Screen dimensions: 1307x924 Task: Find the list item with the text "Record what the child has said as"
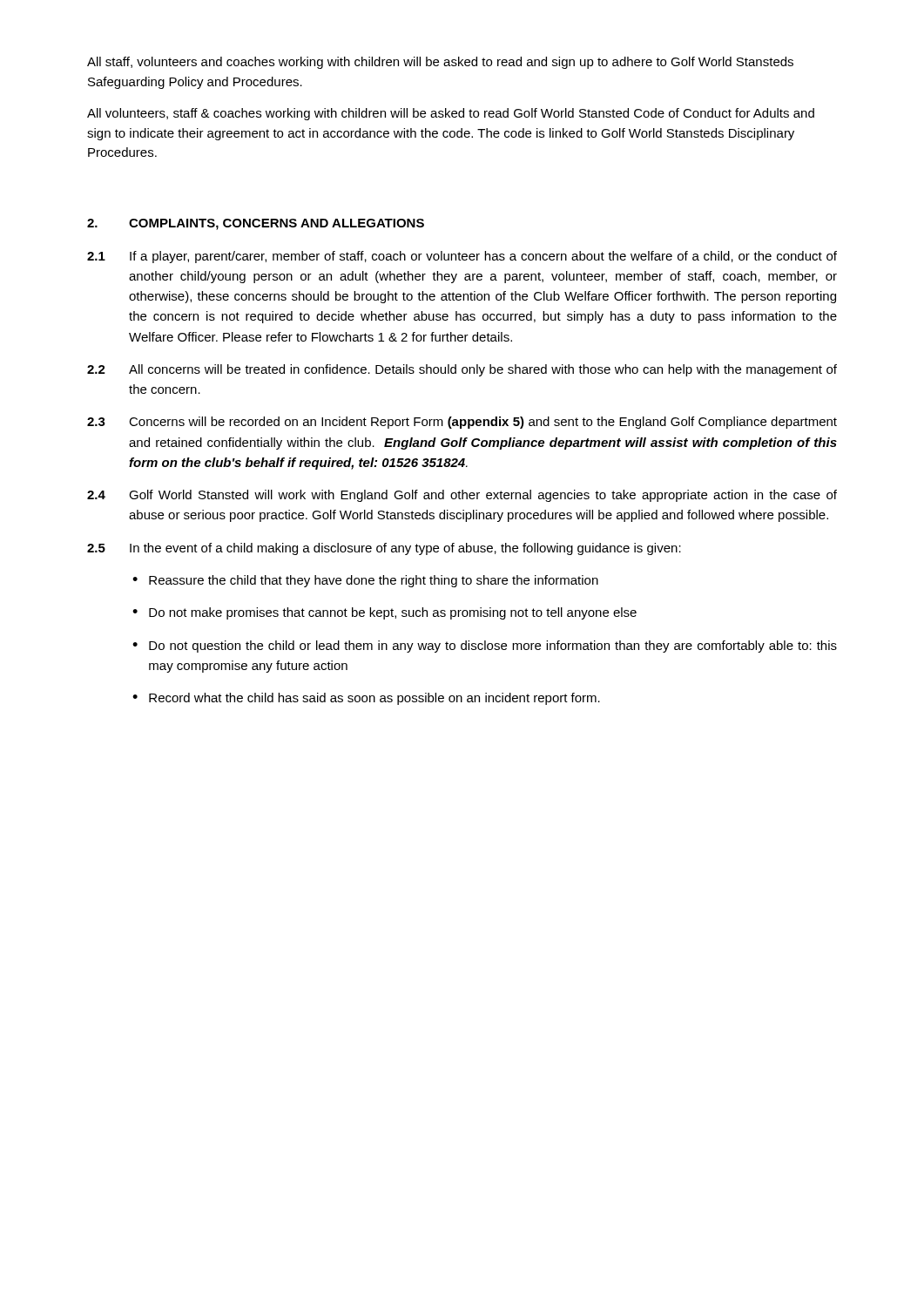point(374,698)
